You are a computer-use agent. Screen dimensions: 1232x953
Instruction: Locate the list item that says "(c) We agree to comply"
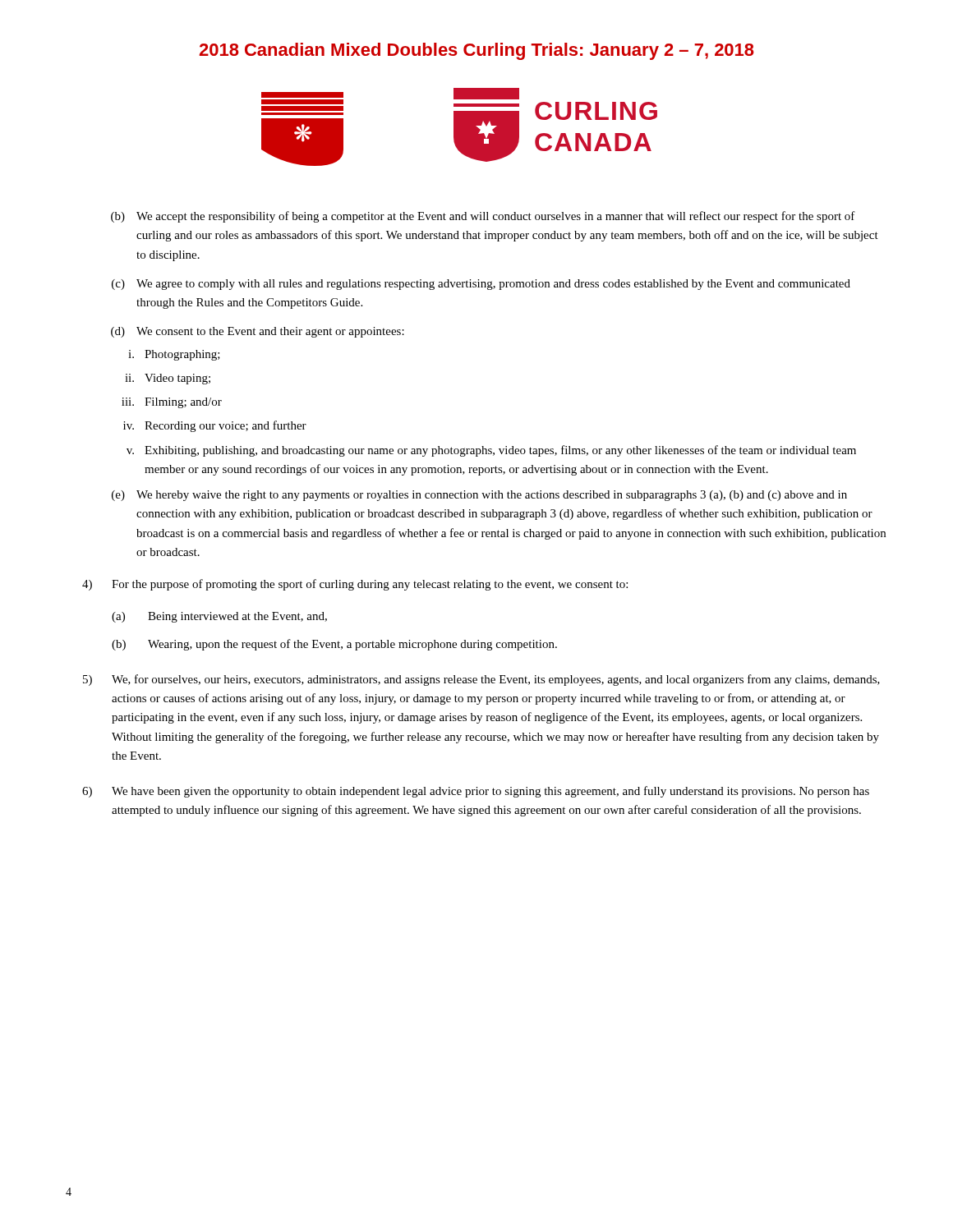coord(485,293)
